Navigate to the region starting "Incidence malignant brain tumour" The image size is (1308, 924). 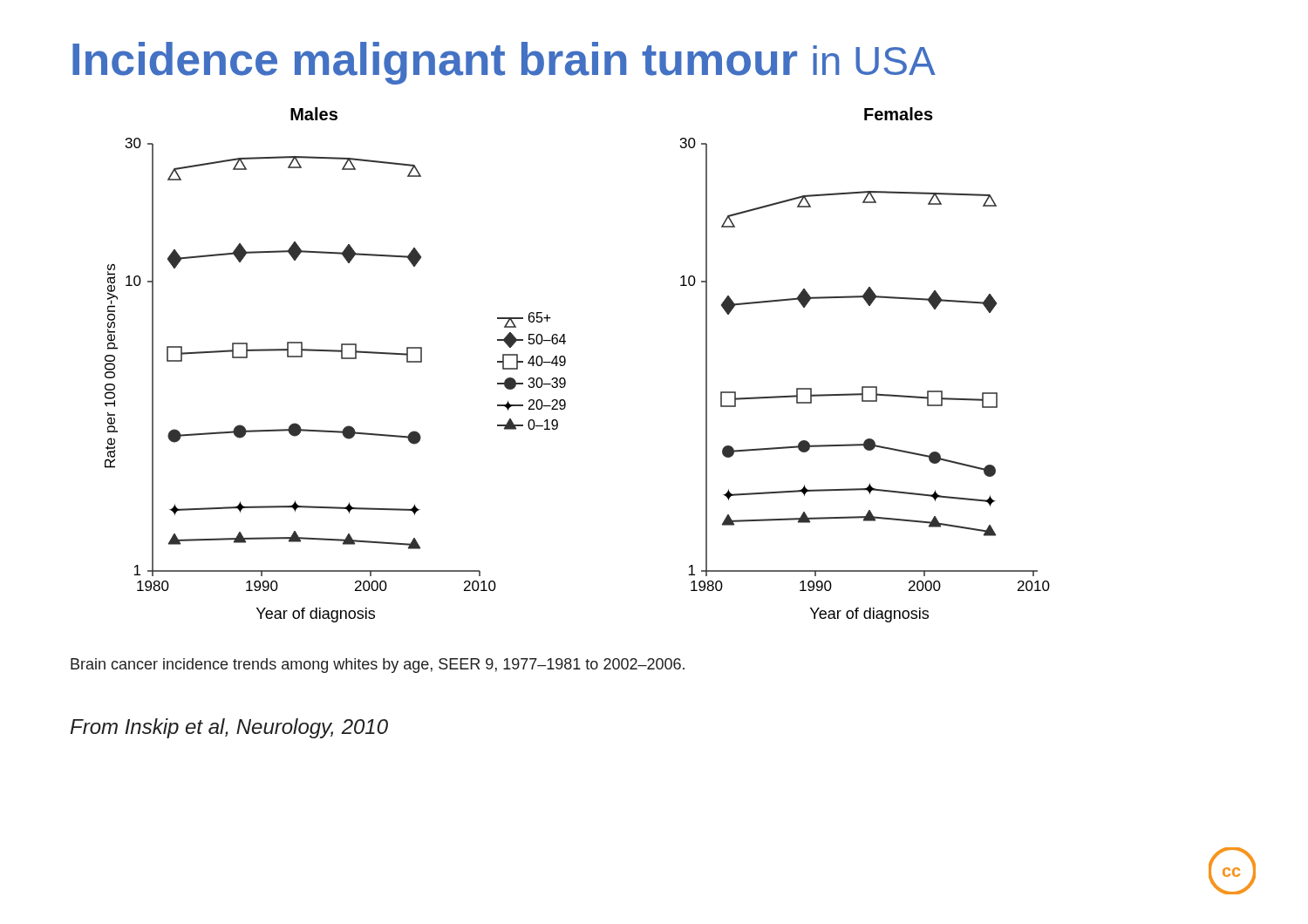click(503, 59)
